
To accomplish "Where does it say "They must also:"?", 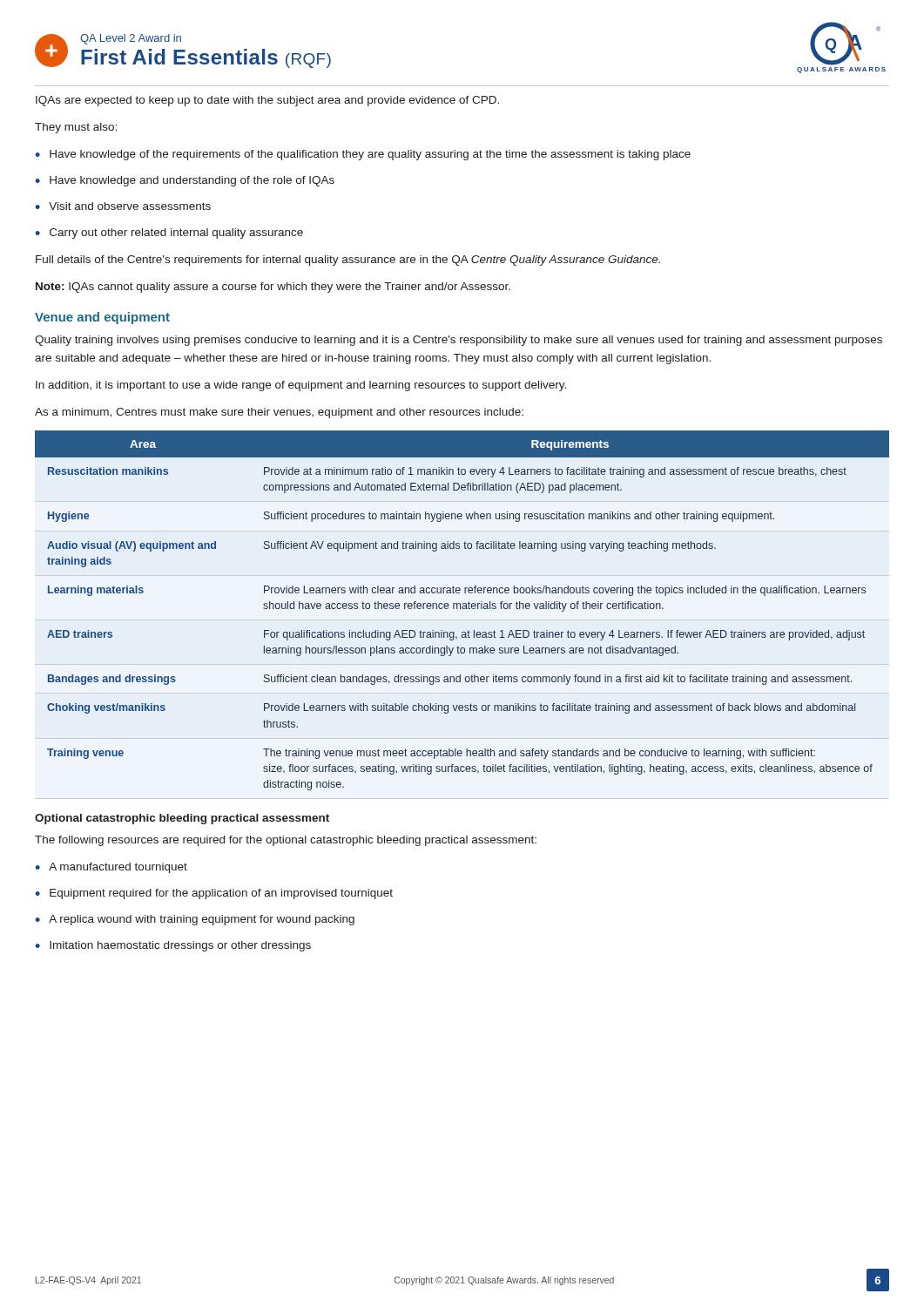I will tap(76, 127).
